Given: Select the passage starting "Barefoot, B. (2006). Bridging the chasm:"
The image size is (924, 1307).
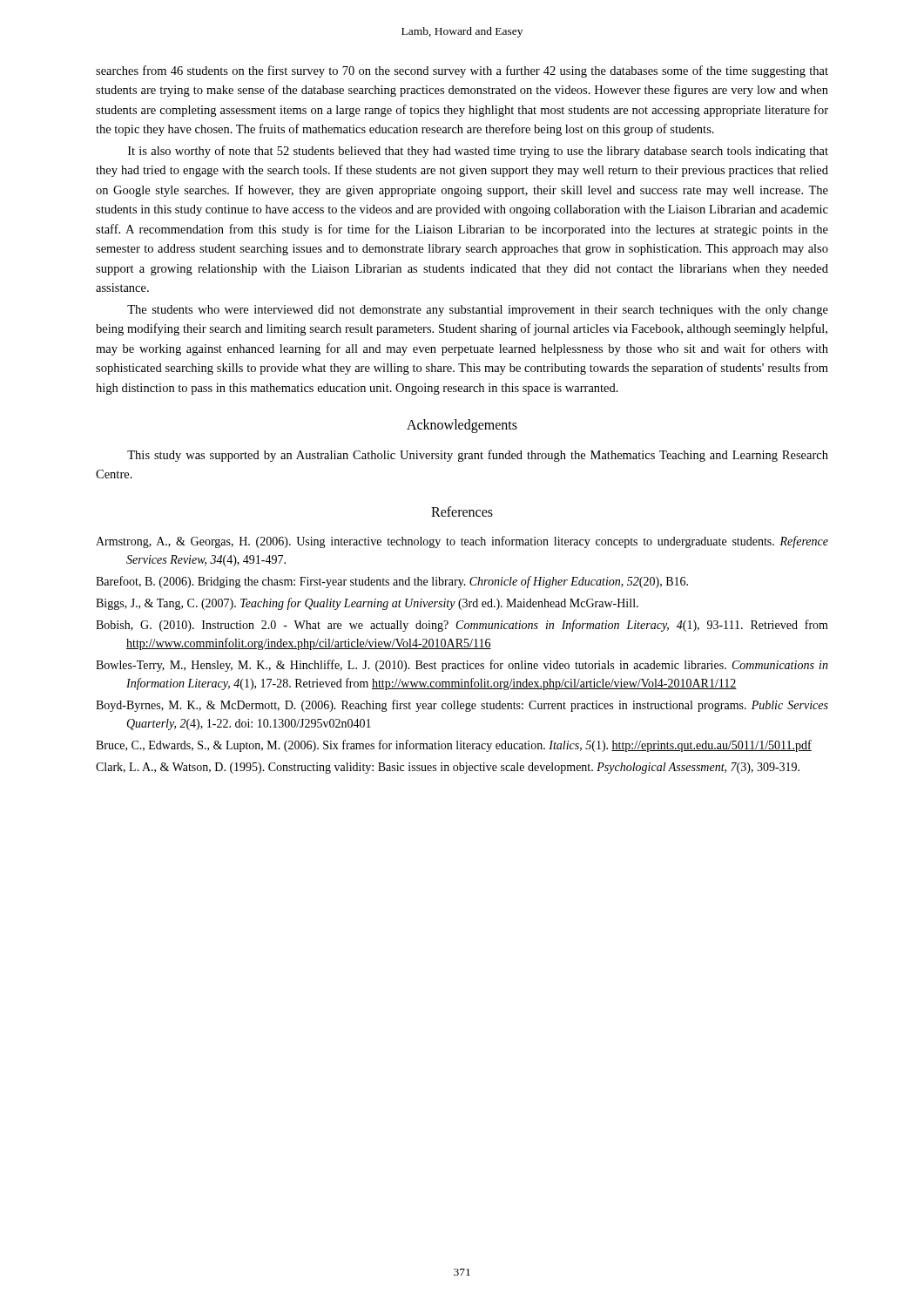Looking at the screenshot, I should click(392, 581).
